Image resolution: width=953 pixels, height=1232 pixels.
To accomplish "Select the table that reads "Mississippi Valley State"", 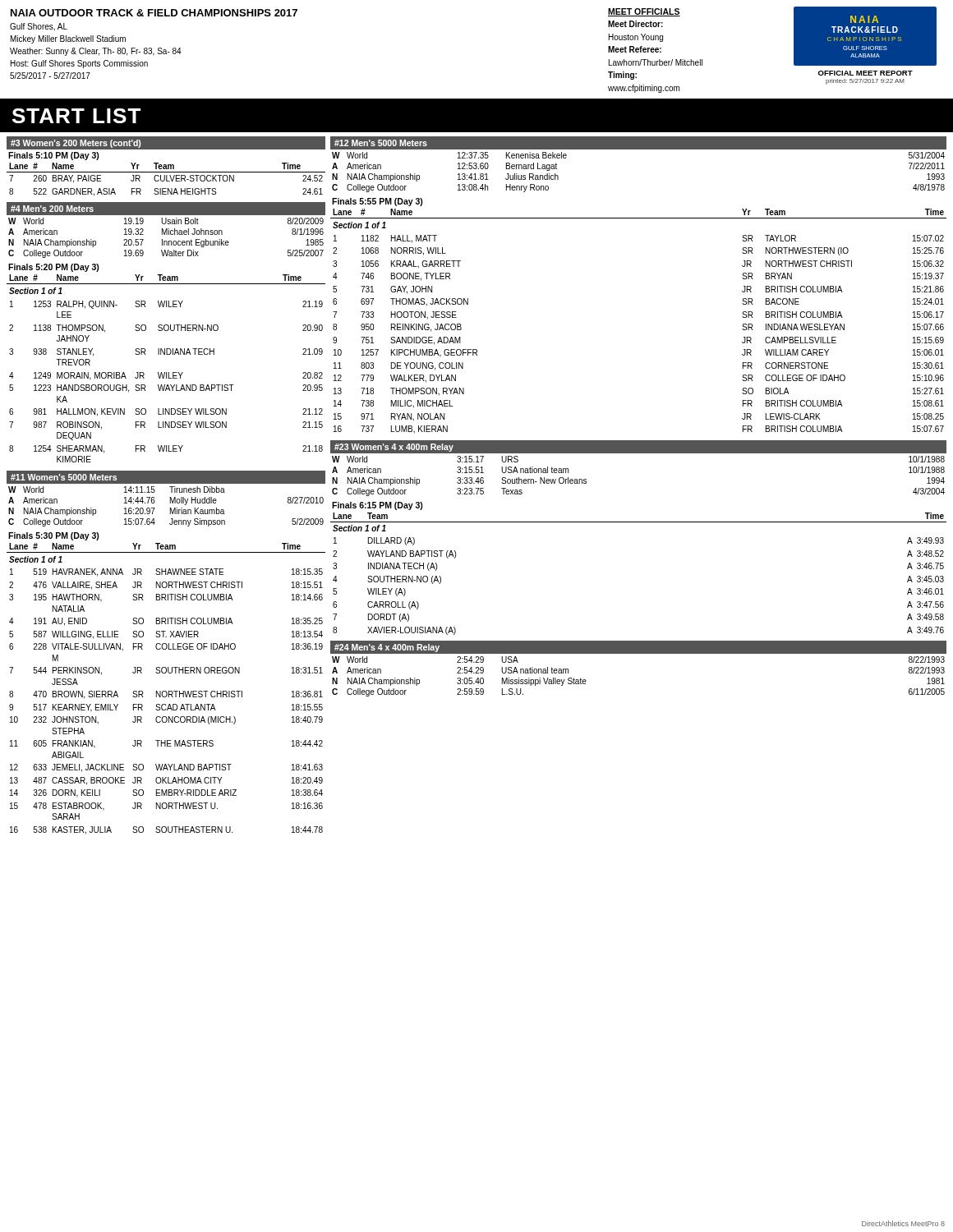I will pos(638,676).
